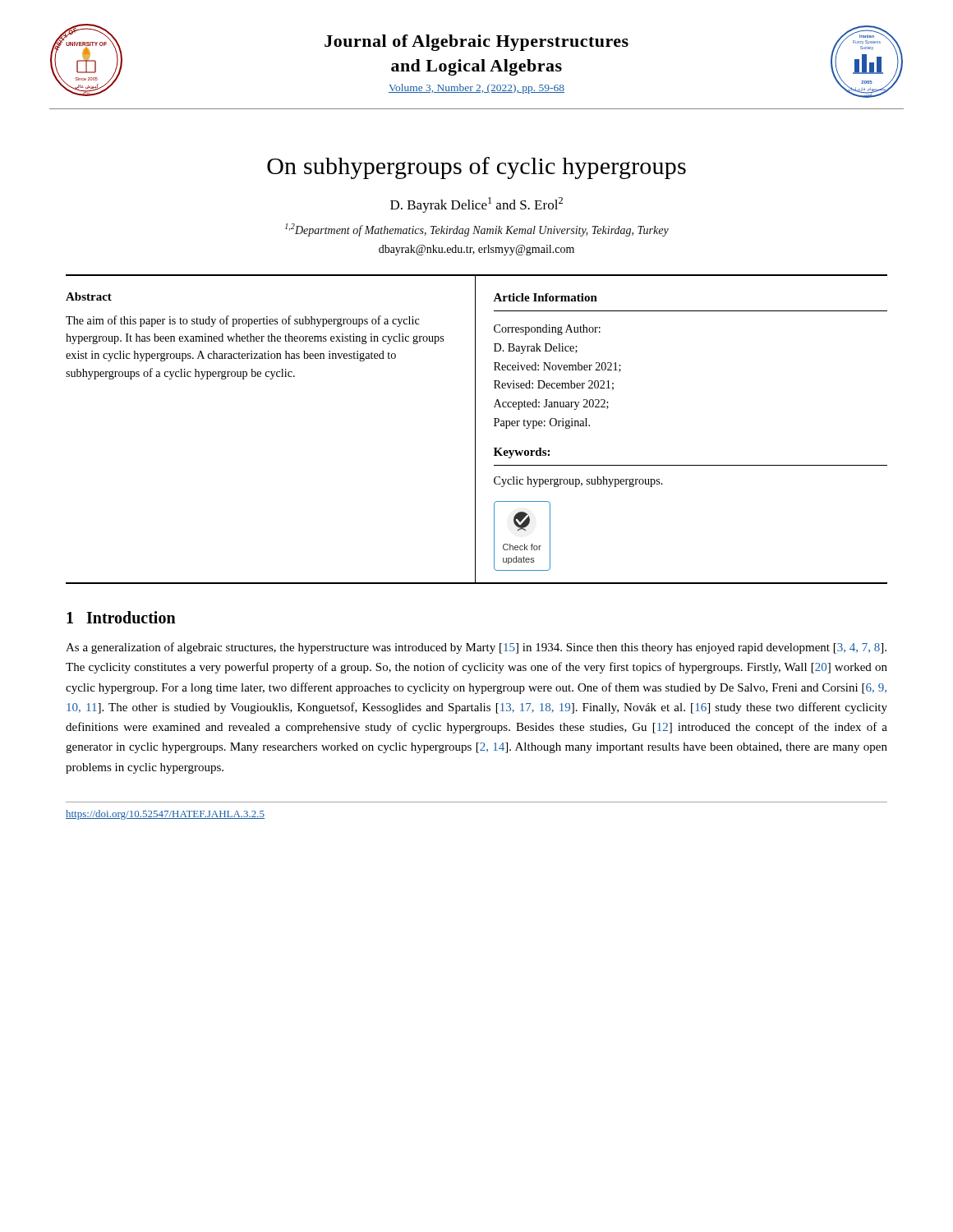Screen dimensions: 1232x953
Task: Click on the passage starting "dbayrak@nku.edu.tr, erlsmyy@gmail.com"
Action: [476, 249]
